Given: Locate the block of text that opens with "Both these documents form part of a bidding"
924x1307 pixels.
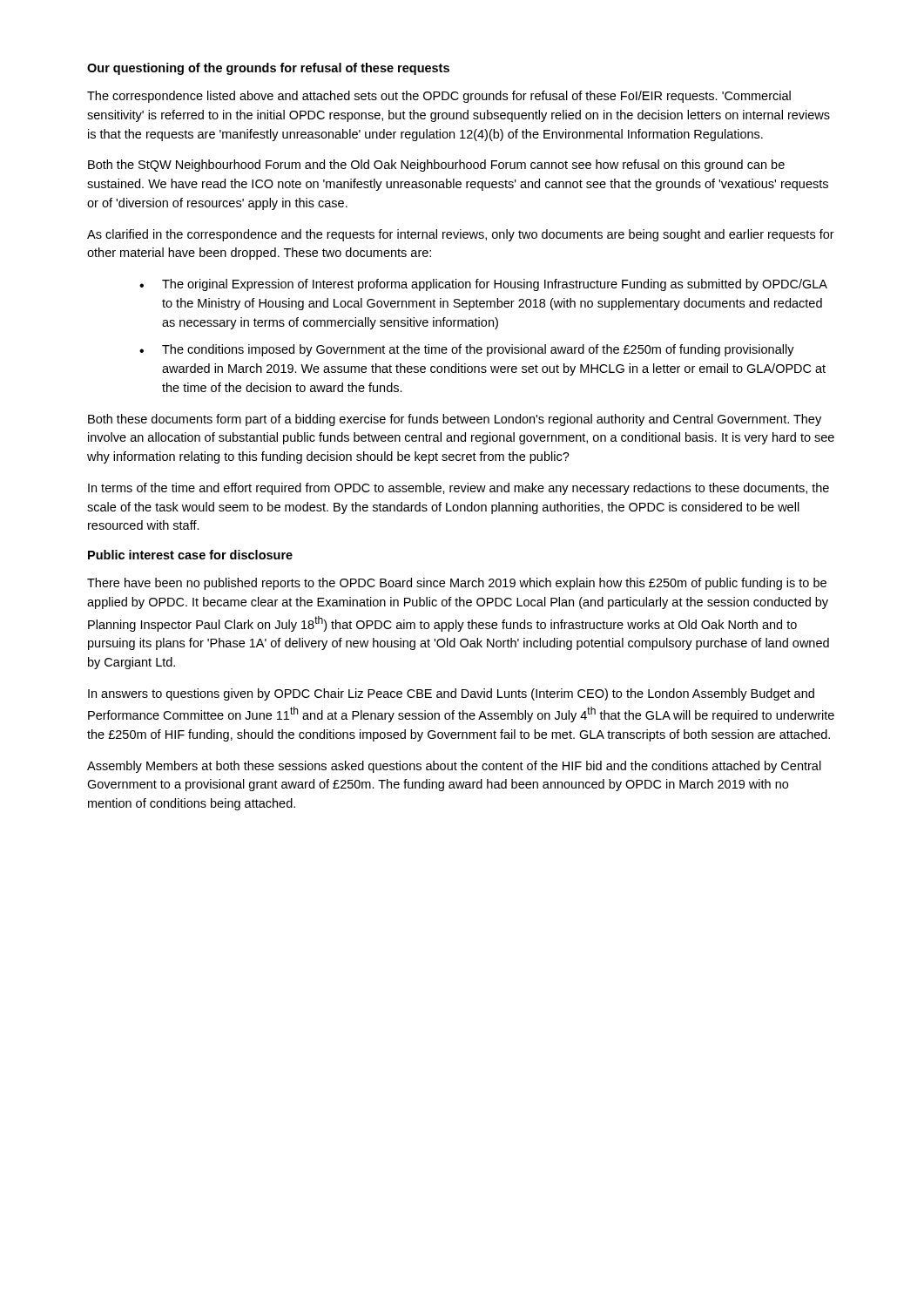Looking at the screenshot, I should pos(461,438).
